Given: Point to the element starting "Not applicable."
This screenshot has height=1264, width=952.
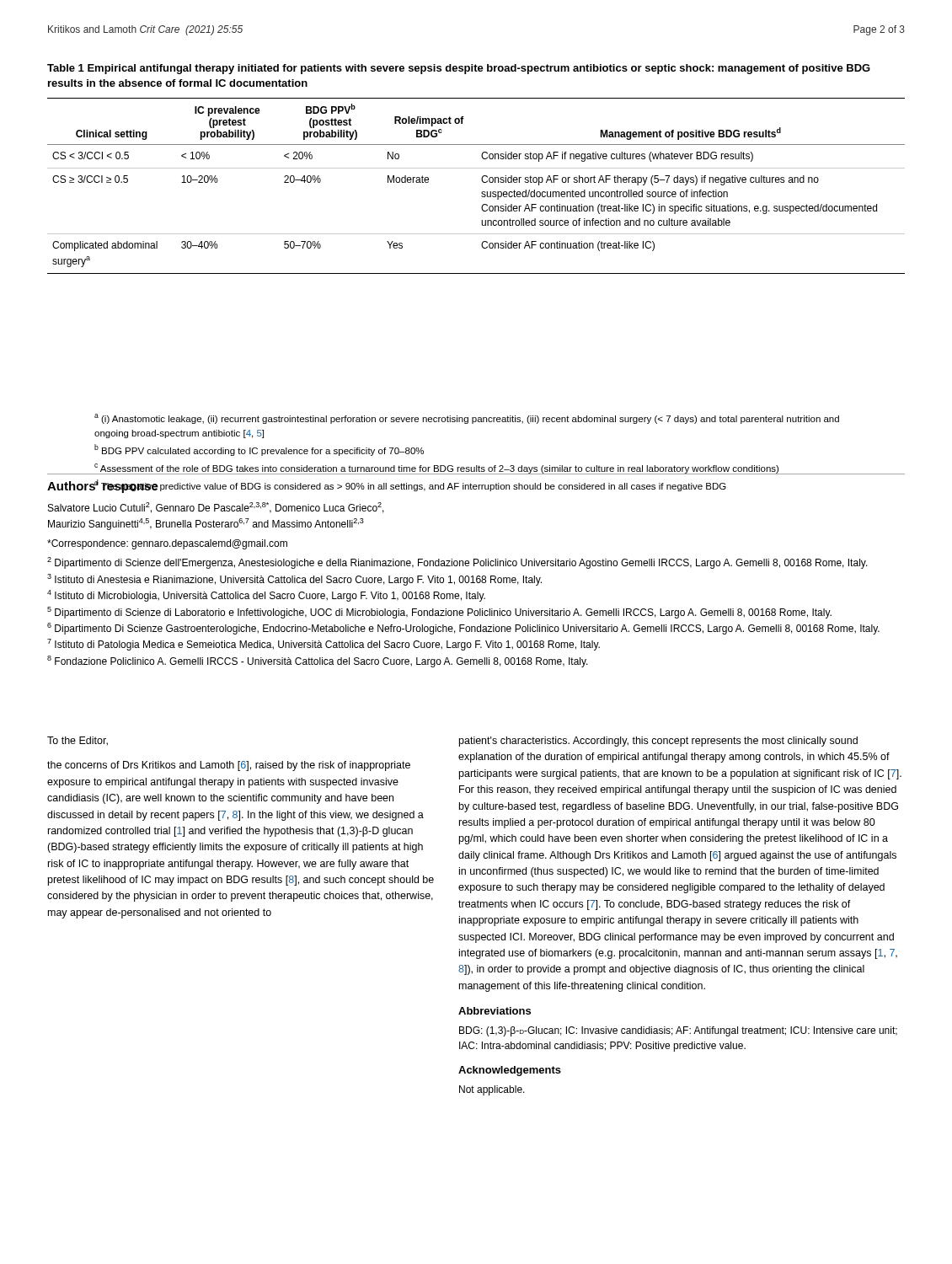Looking at the screenshot, I should [x=492, y=1090].
